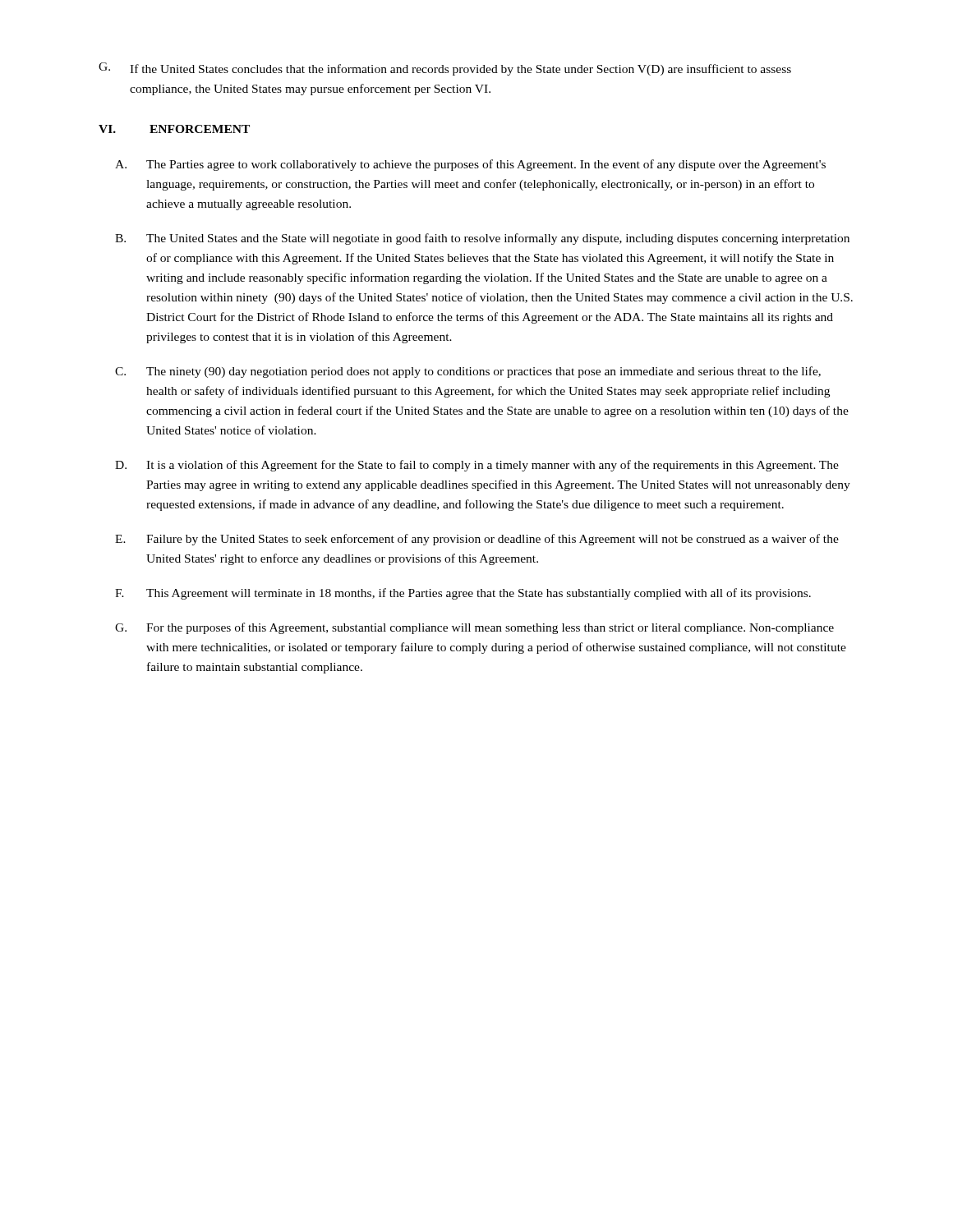Viewport: 953px width, 1232px height.
Task: Find the block on this page that starts "F. This Agreement will terminate in 18"
Action: 476,593
